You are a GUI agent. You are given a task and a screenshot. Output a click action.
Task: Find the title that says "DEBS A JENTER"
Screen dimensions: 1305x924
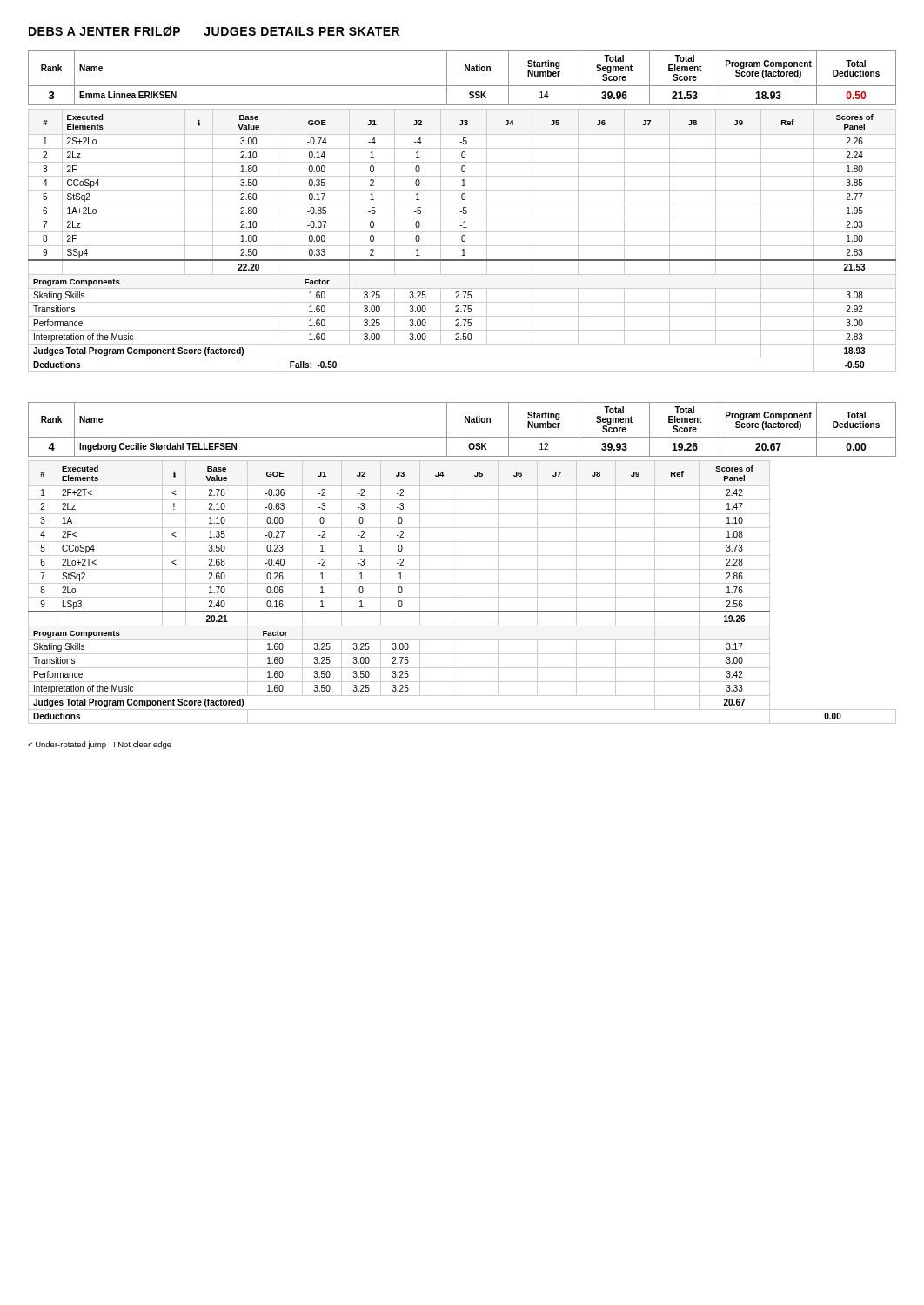coord(214,31)
